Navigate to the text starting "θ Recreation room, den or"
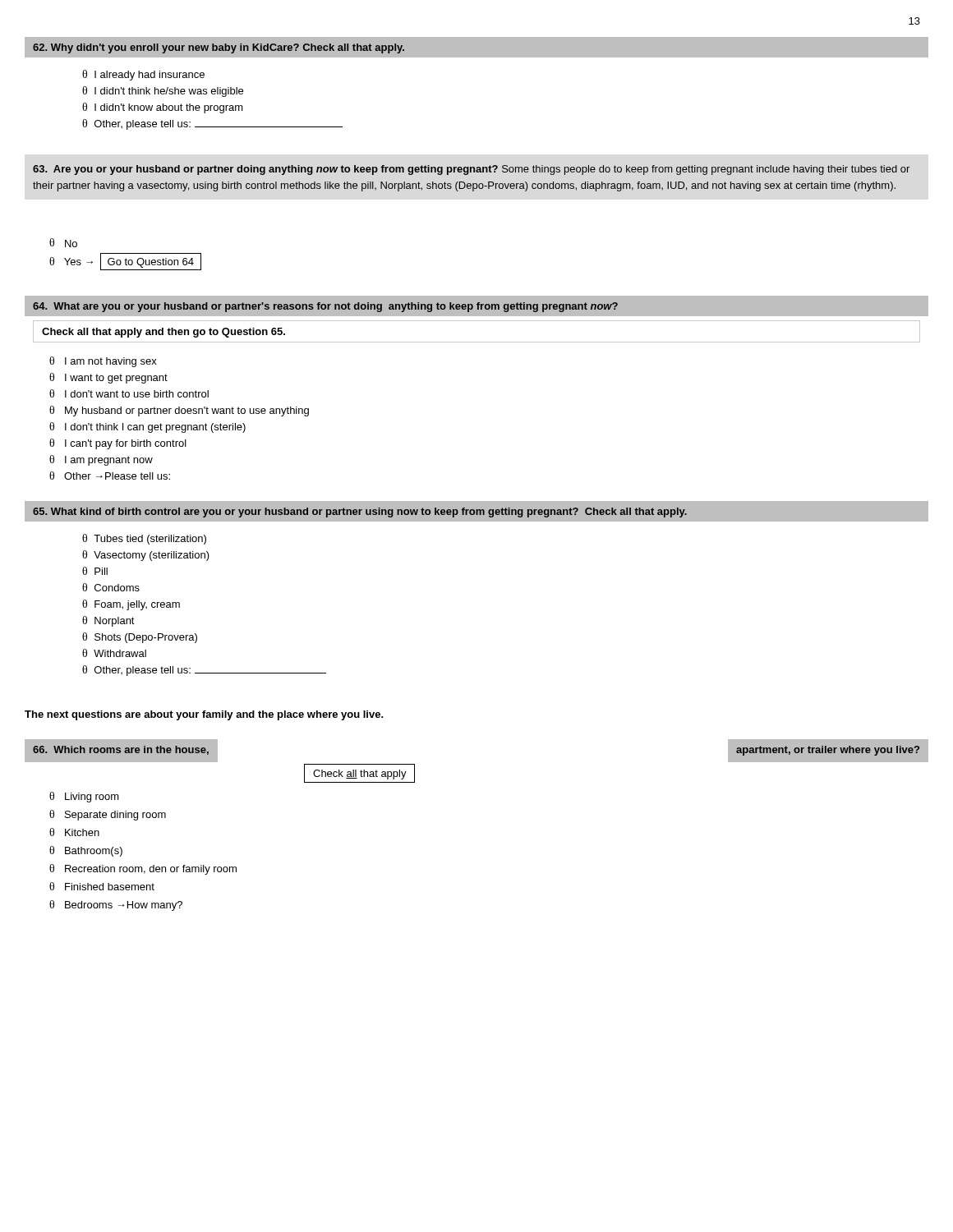 click(x=143, y=869)
